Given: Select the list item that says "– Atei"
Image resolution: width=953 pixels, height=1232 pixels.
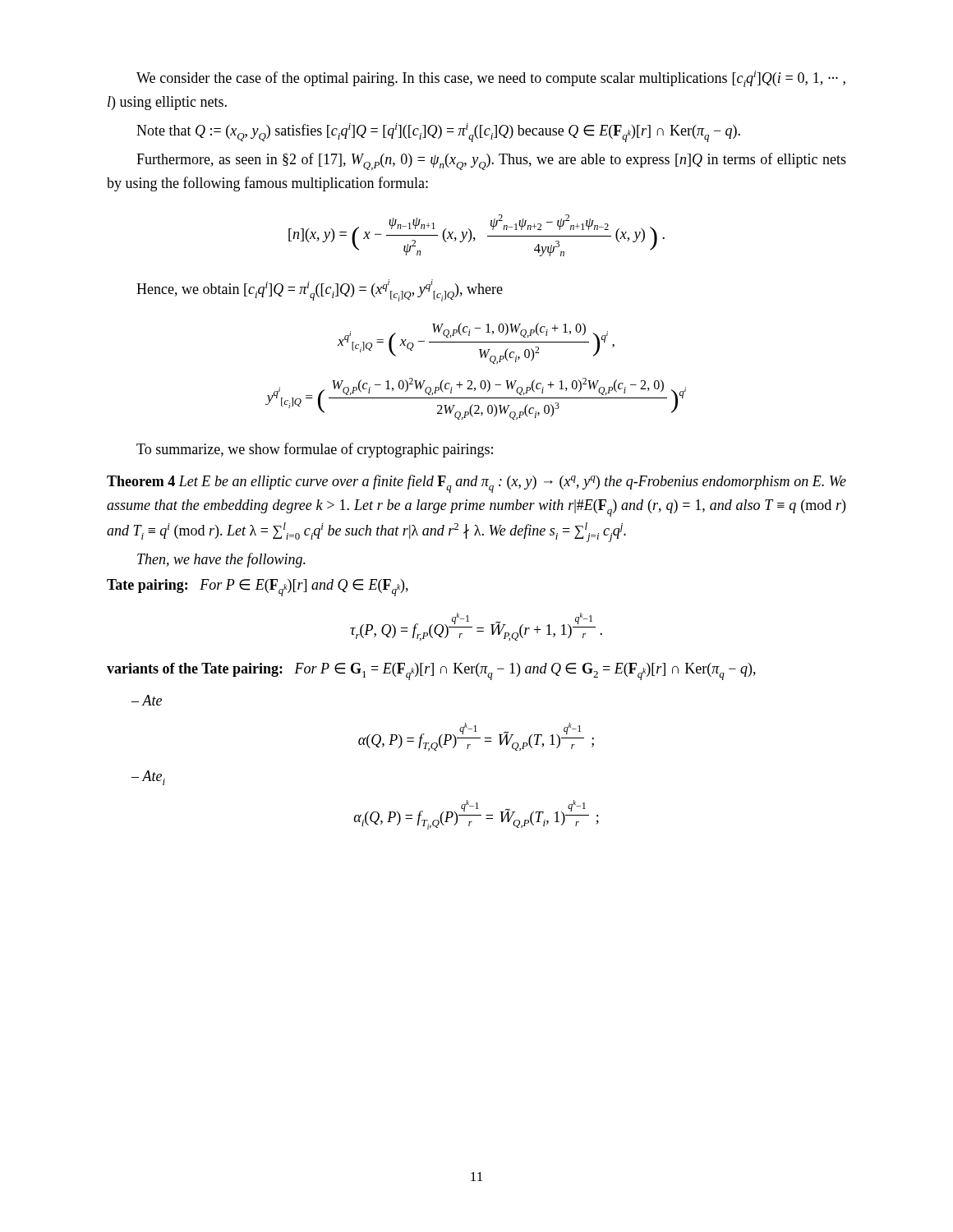Looking at the screenshot, I should tap(148, 778).
